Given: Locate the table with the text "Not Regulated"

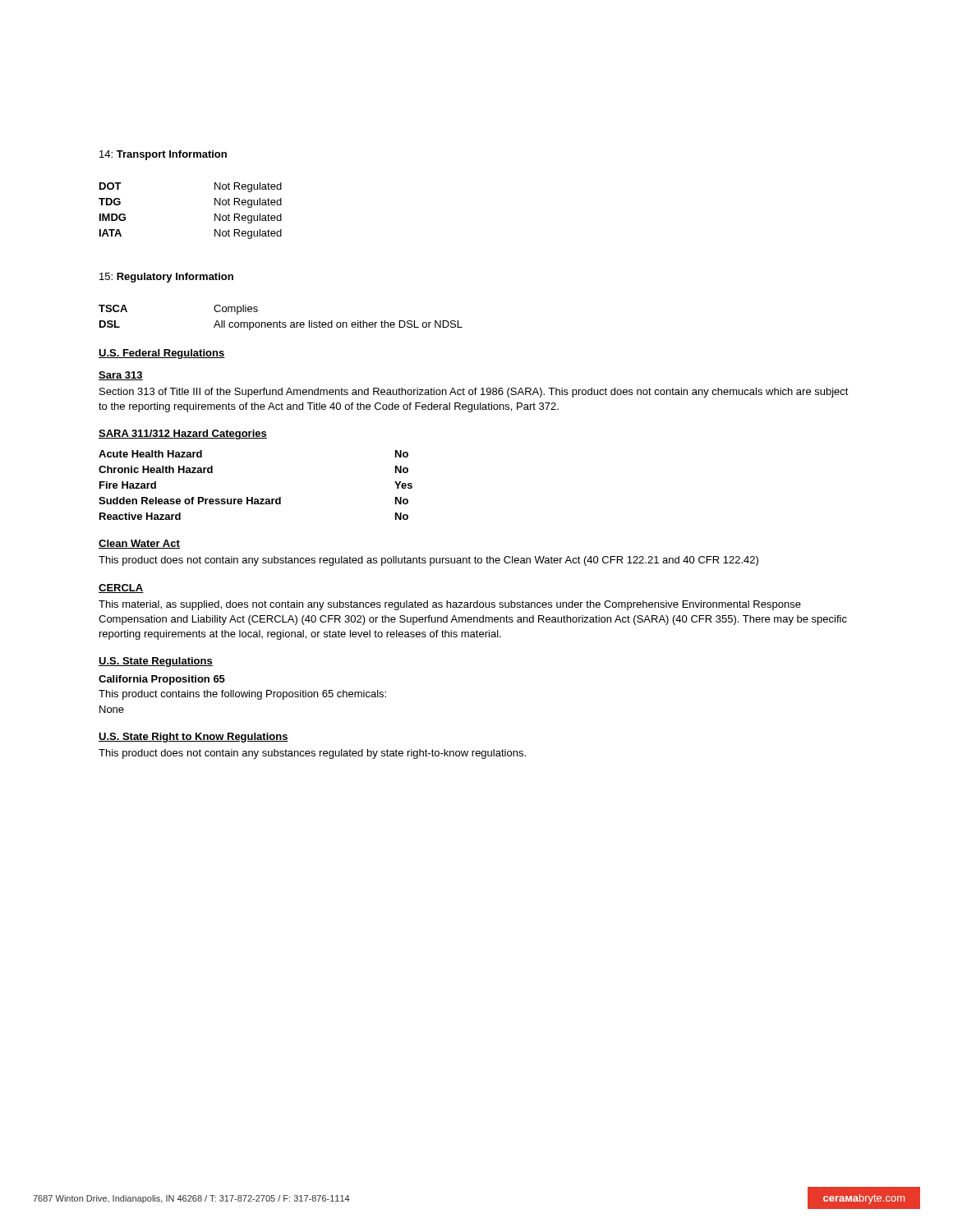Looking at the screenshot, I should pyautogui.click(x=476, y=209).
